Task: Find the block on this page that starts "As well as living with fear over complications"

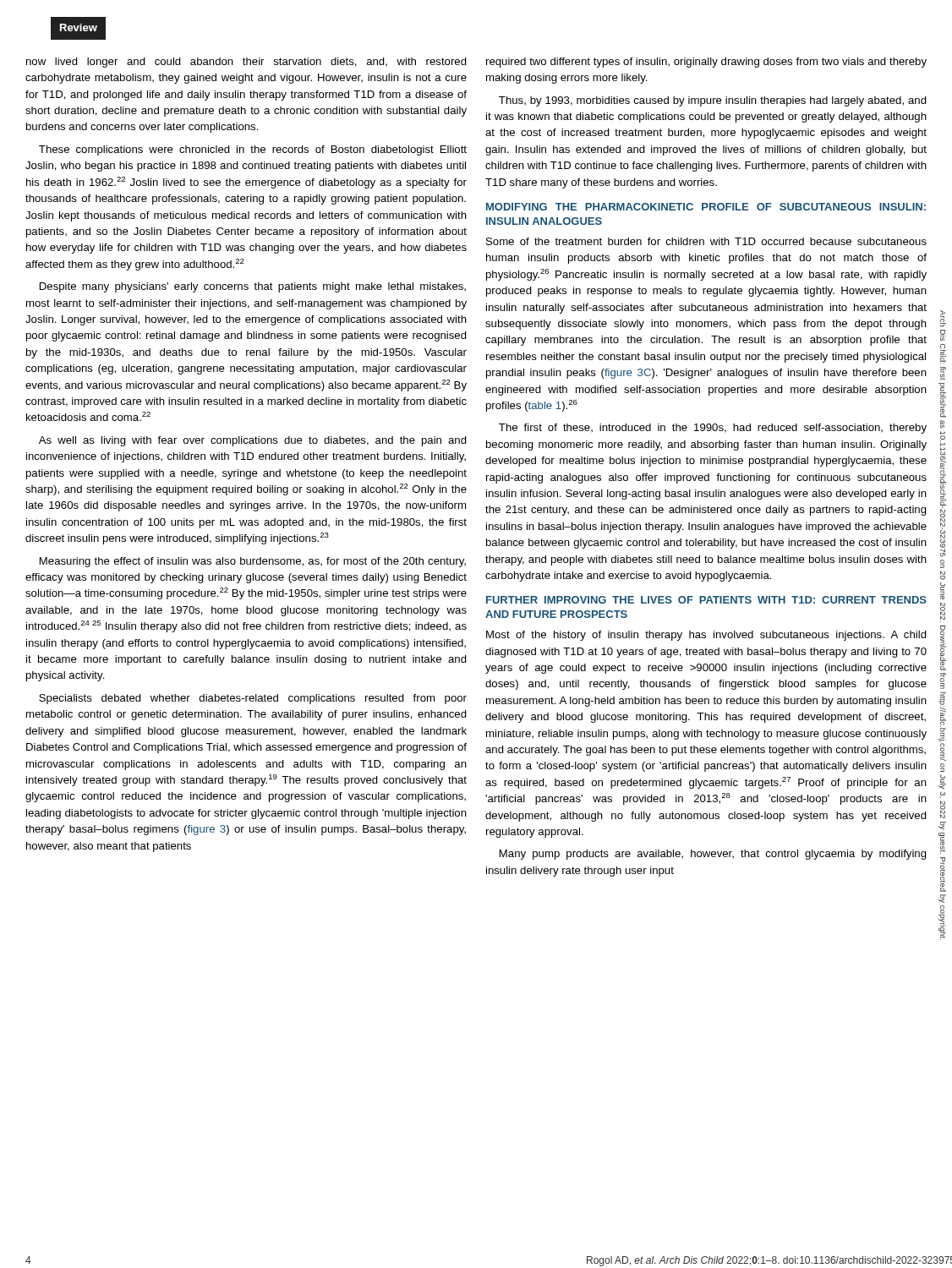Action: pos(246,489)
